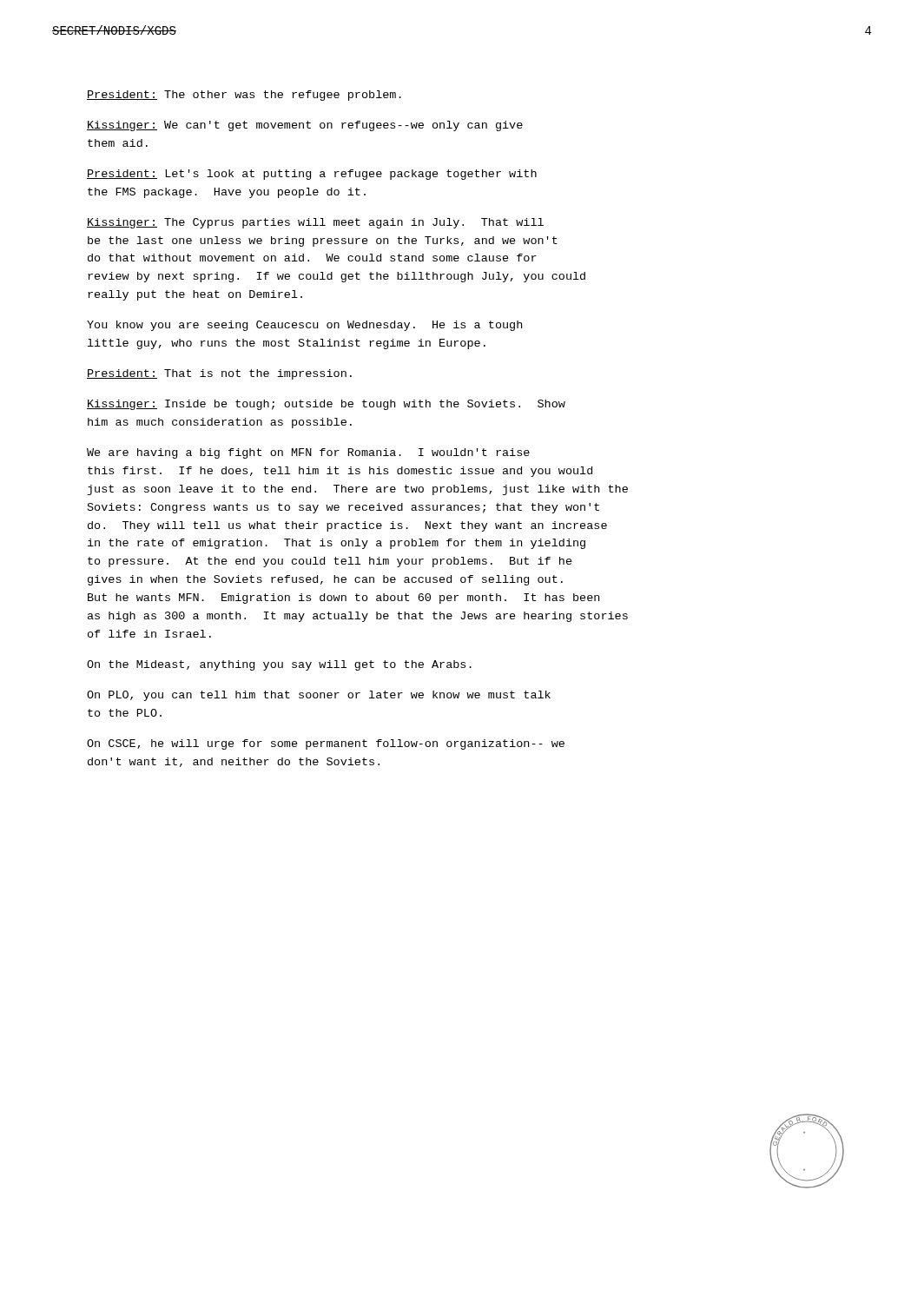Image resolution: width=924 pixels, height=1303 pixels.
Task: Locate the block of text that opens with "Kissinger: Inside be tough; outside be tough"
Action: (x=326, y=413)
